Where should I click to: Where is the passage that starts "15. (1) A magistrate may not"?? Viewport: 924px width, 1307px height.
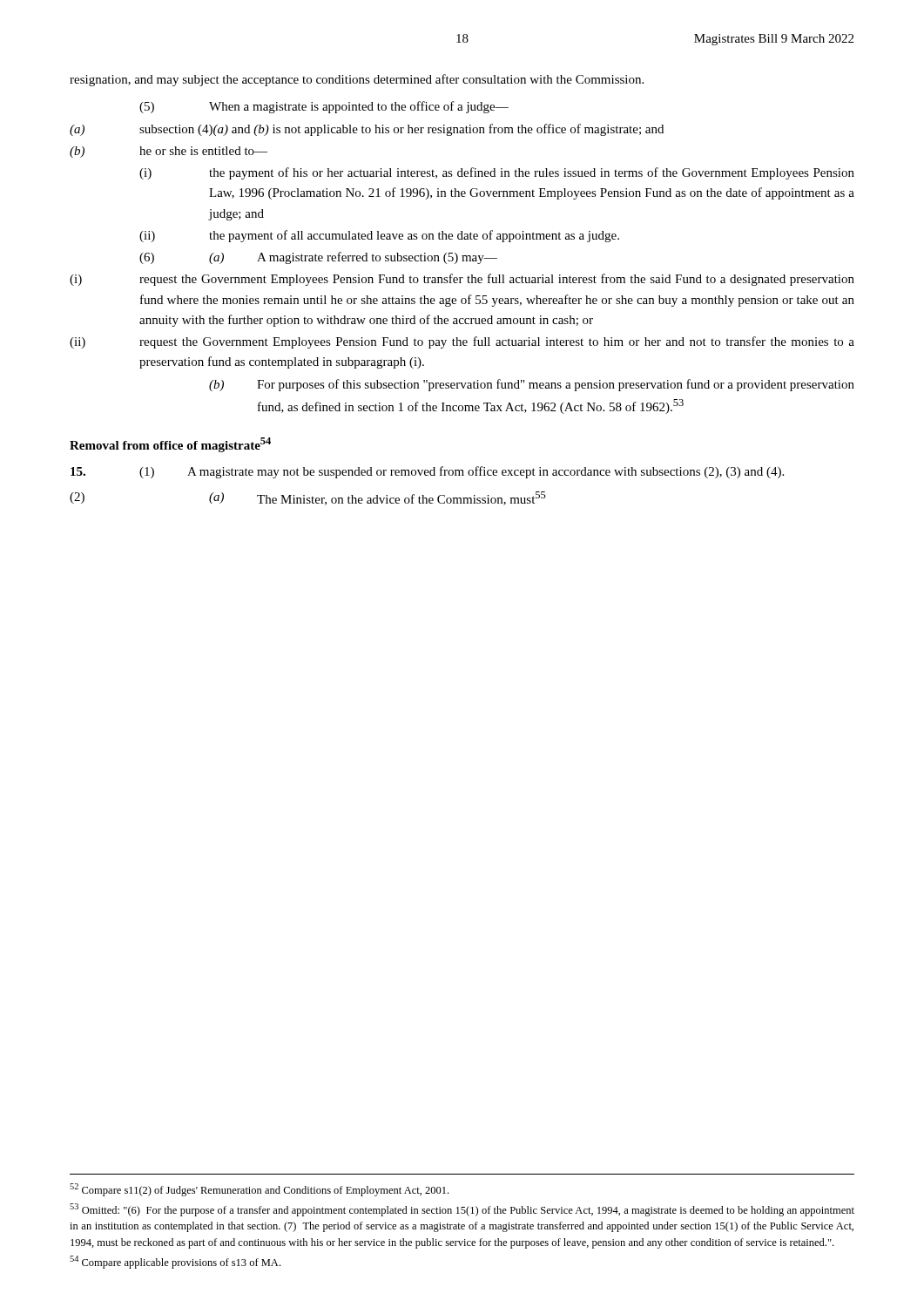pos(462,472)
